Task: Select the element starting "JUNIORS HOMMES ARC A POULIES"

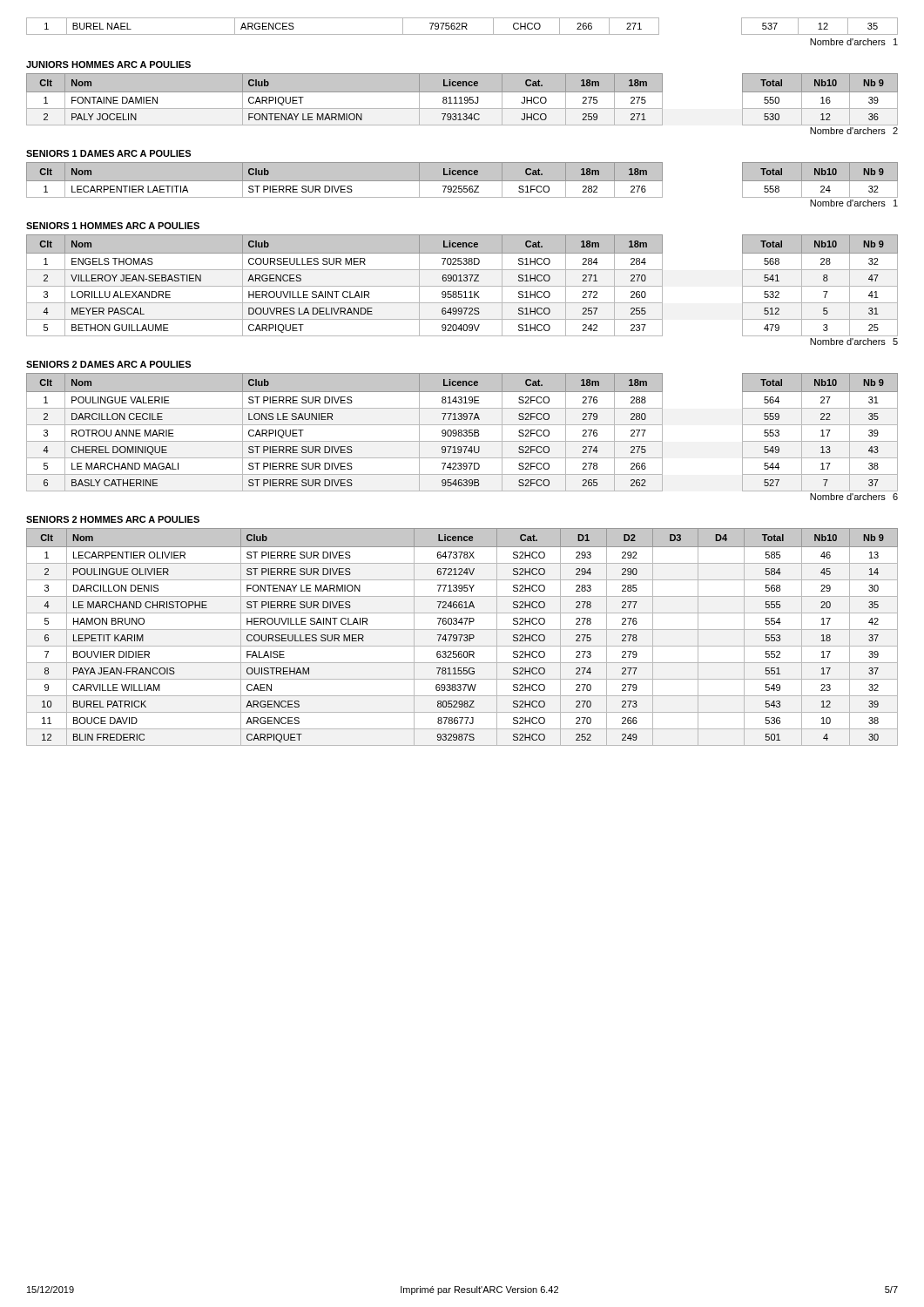Action: [x=109, y=64]
